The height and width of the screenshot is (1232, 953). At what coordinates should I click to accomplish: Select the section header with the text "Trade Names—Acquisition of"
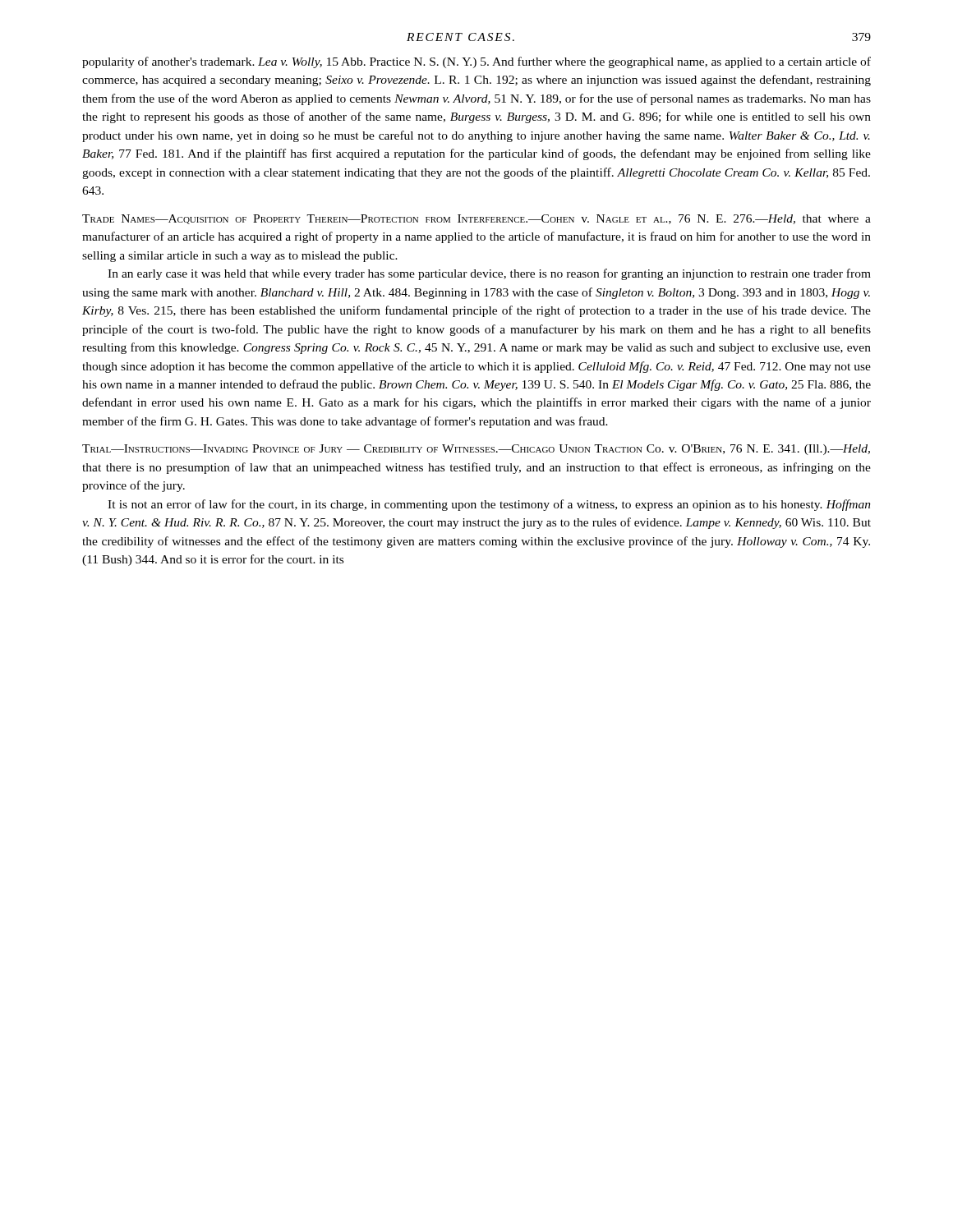point(476,237)
